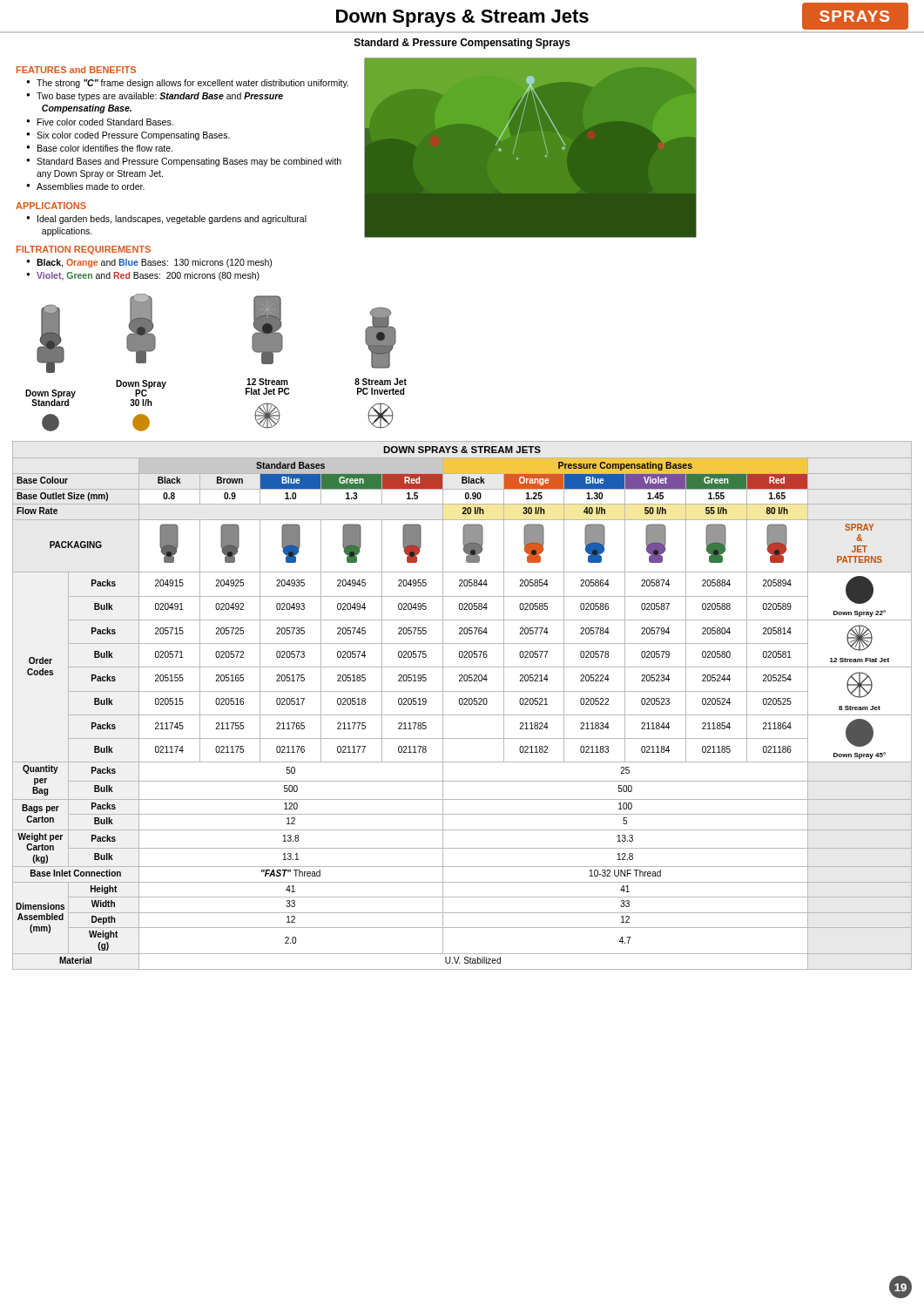Point to the region starting "Standard & Pressure Compensating Sprays"
The height and width of the screenshot is (1307, 924).
(462, 43)
